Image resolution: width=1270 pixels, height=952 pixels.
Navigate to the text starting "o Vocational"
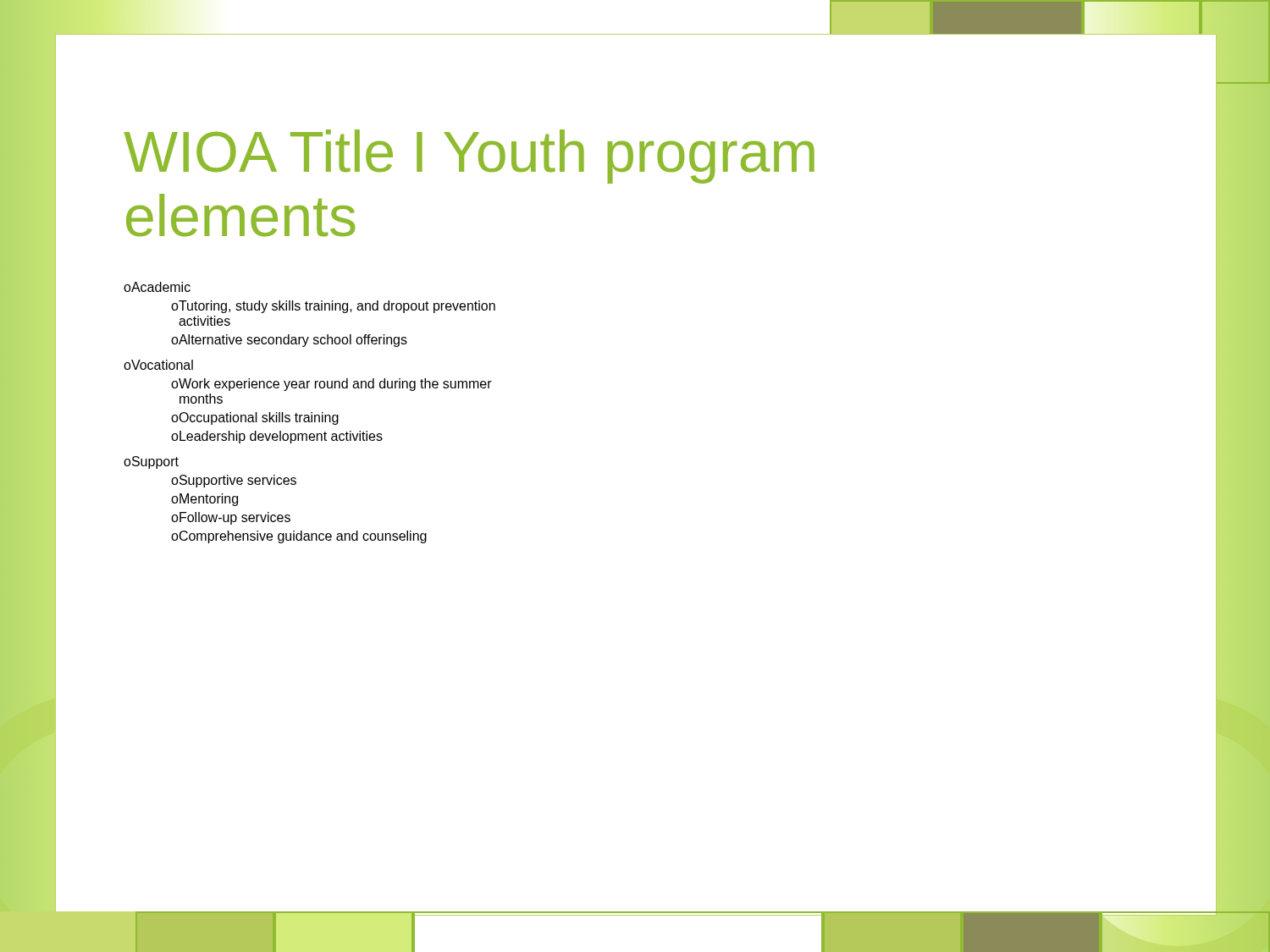click(x=158, y=365)
